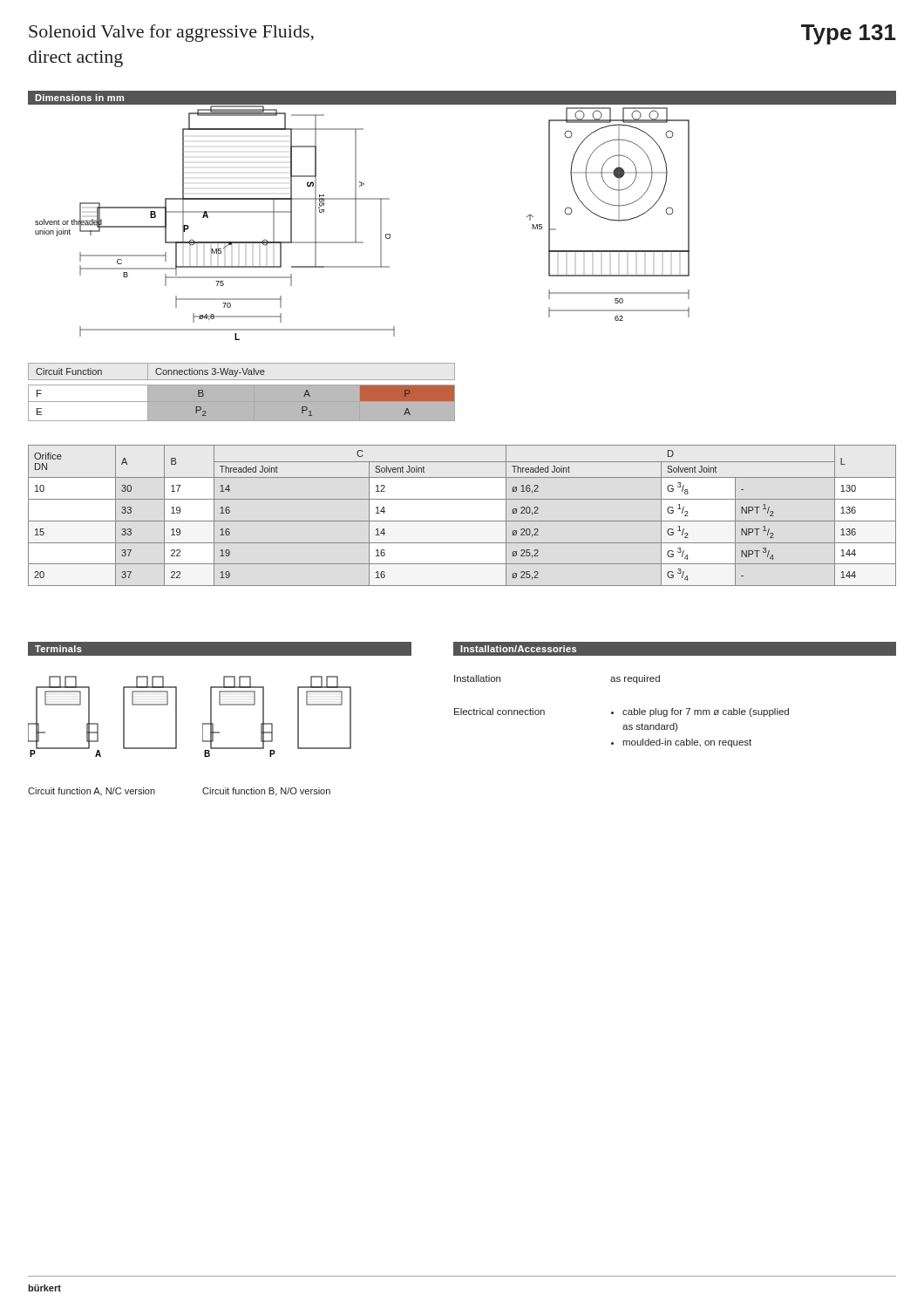924x1308 pixels.
Task: Click on the table containing "Orifice DN"
Action: (x=462, y=515)
